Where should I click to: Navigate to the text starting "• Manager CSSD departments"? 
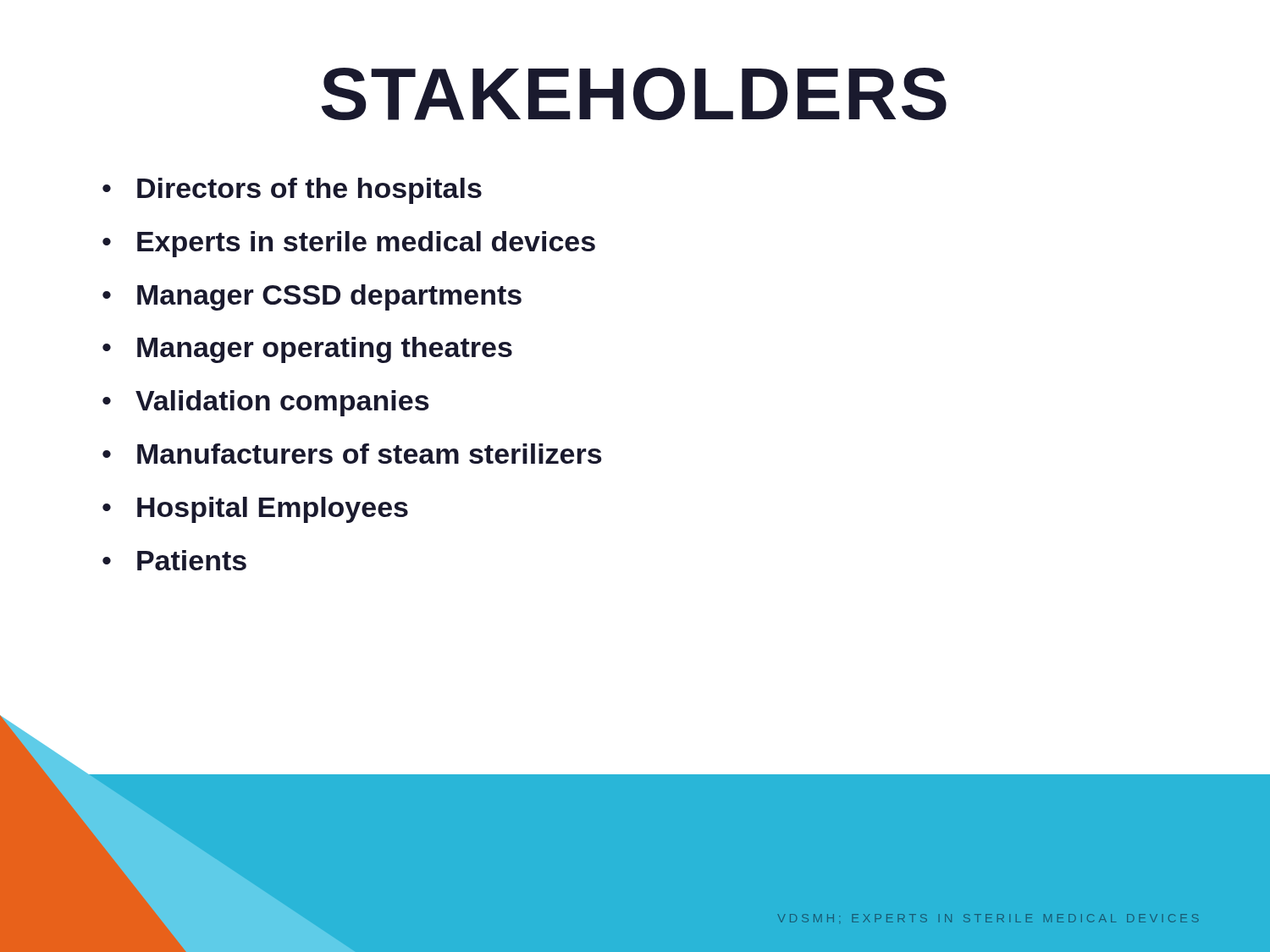tap(312, 295)
